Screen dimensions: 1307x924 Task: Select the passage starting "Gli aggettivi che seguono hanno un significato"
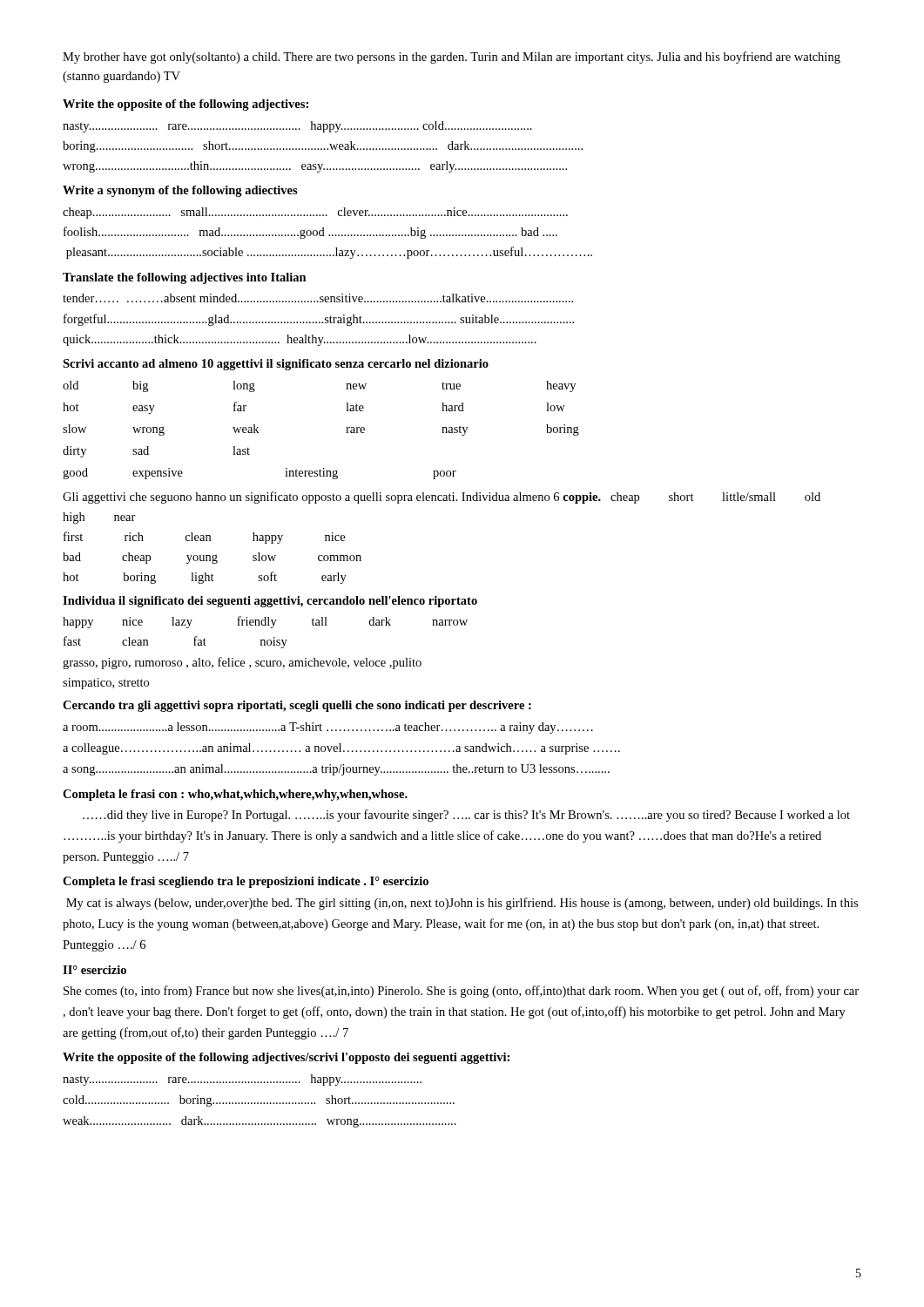(442, 498)
